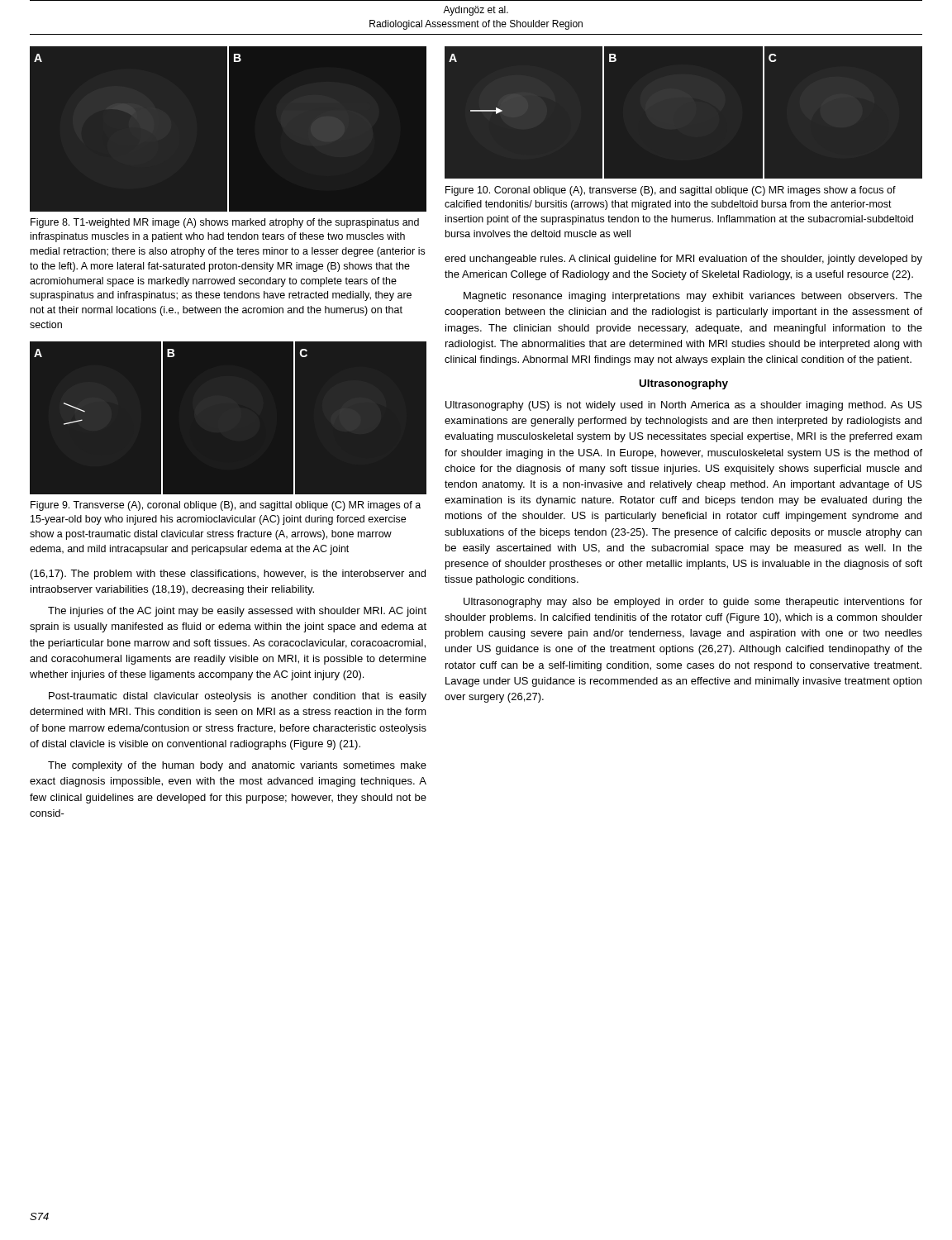Point to the passage starting "Figure 10. Coronal oblique"
952x1240 pixels.
pyautogui.click(x=679, y=212)
